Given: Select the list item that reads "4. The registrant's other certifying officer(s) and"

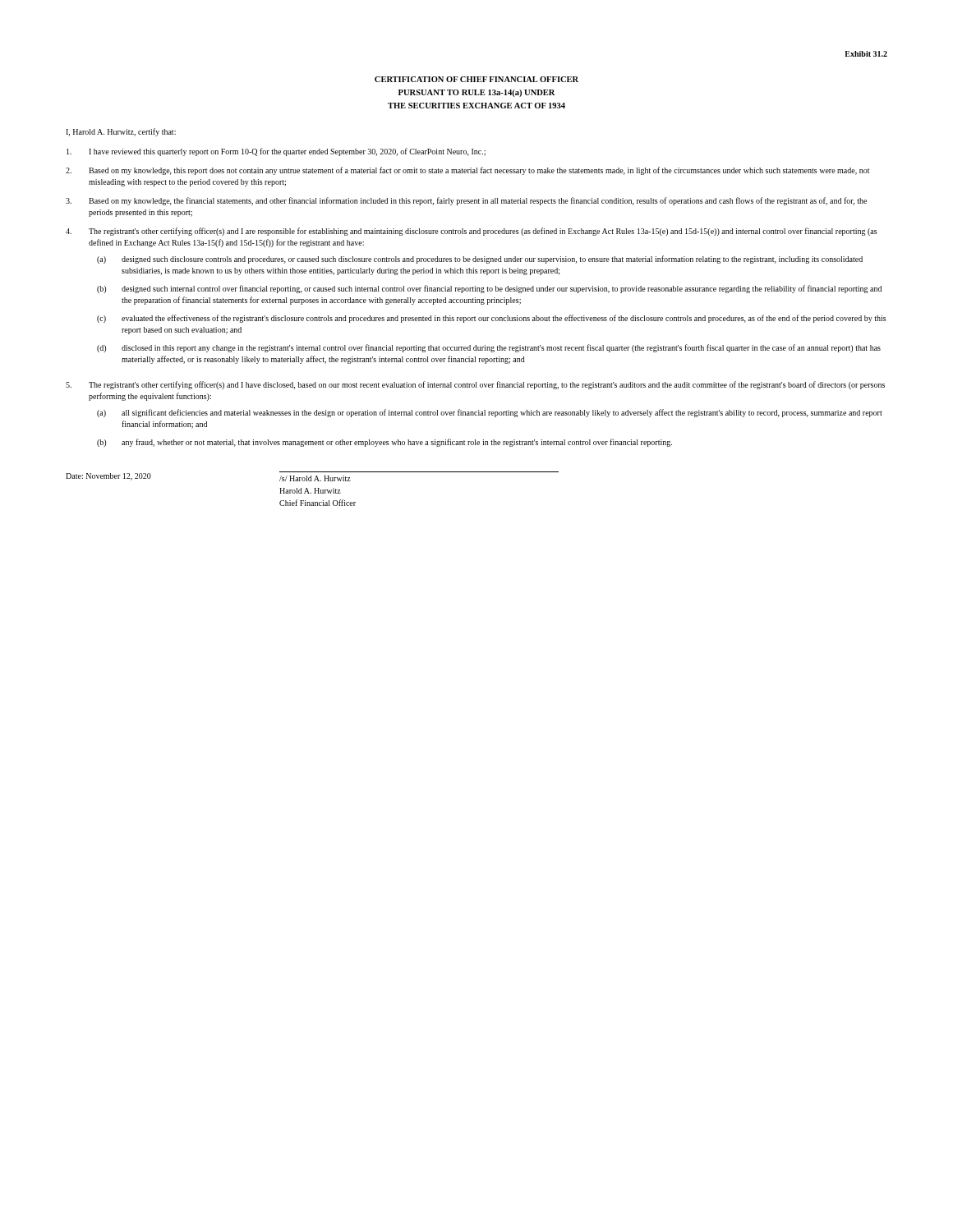Looking at the screenshot, I should (476, 299).
